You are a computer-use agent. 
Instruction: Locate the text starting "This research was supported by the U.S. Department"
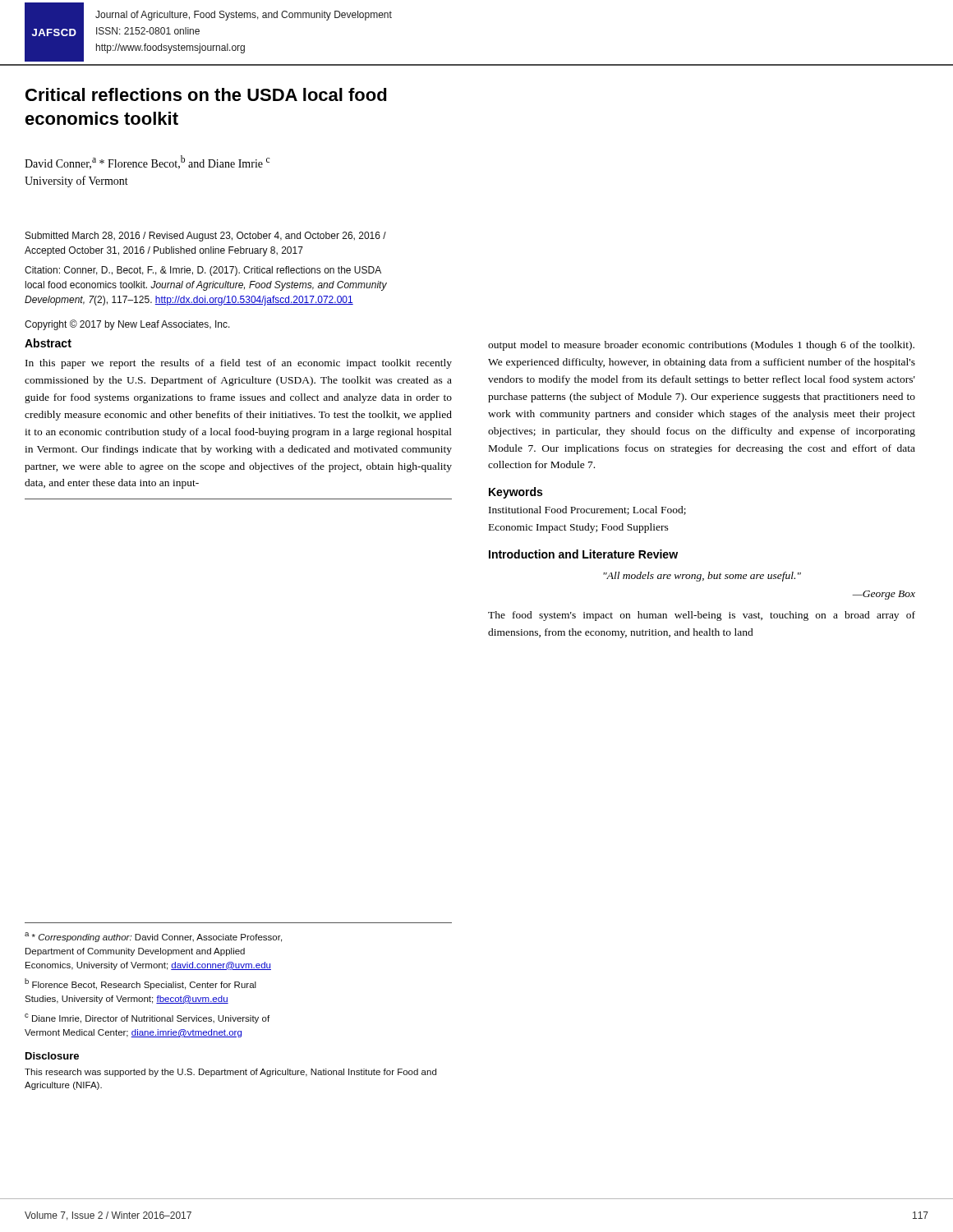pyautogui.click(x=231, y=1078)
